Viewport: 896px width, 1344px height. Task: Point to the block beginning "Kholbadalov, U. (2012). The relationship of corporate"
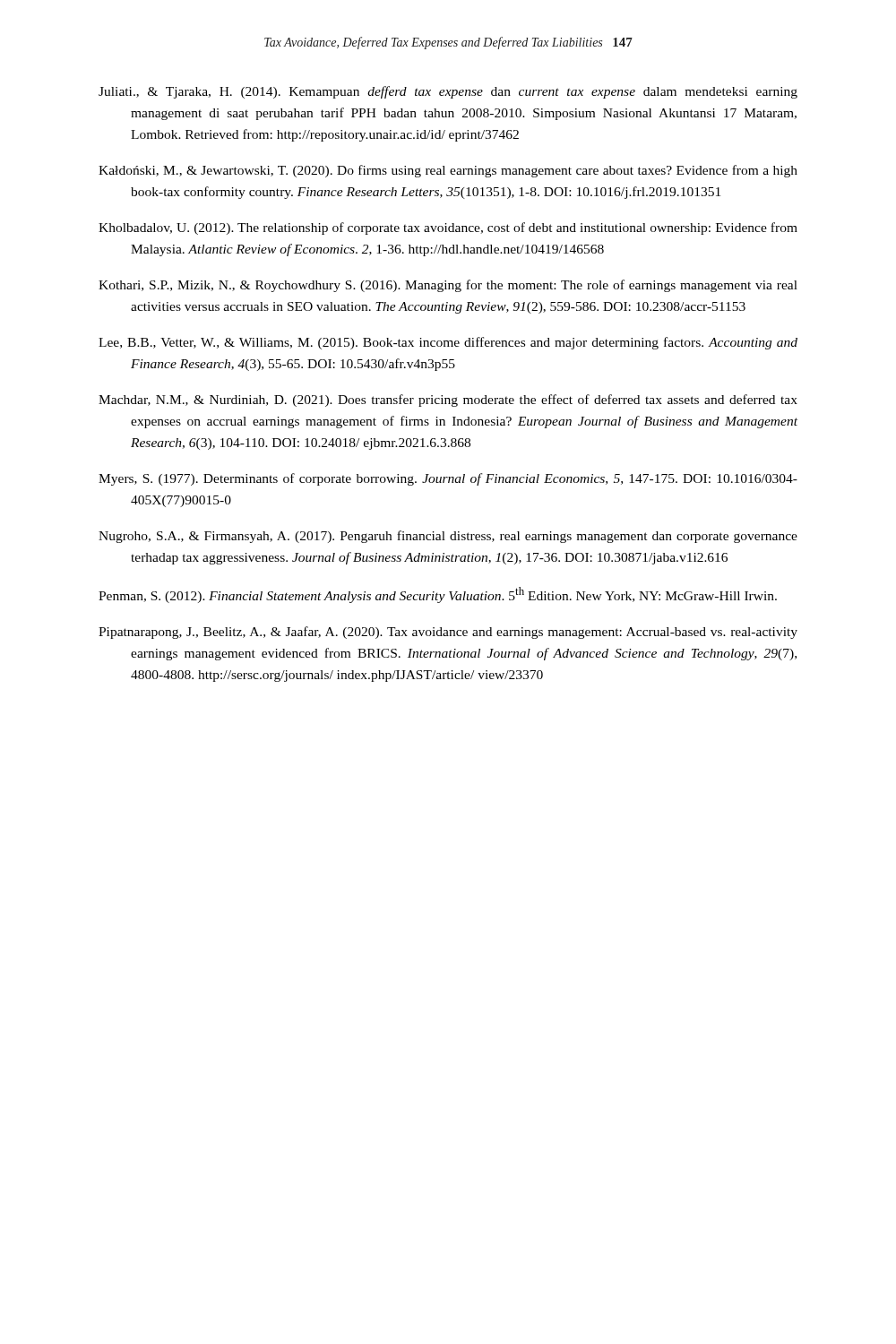[448, 238]
